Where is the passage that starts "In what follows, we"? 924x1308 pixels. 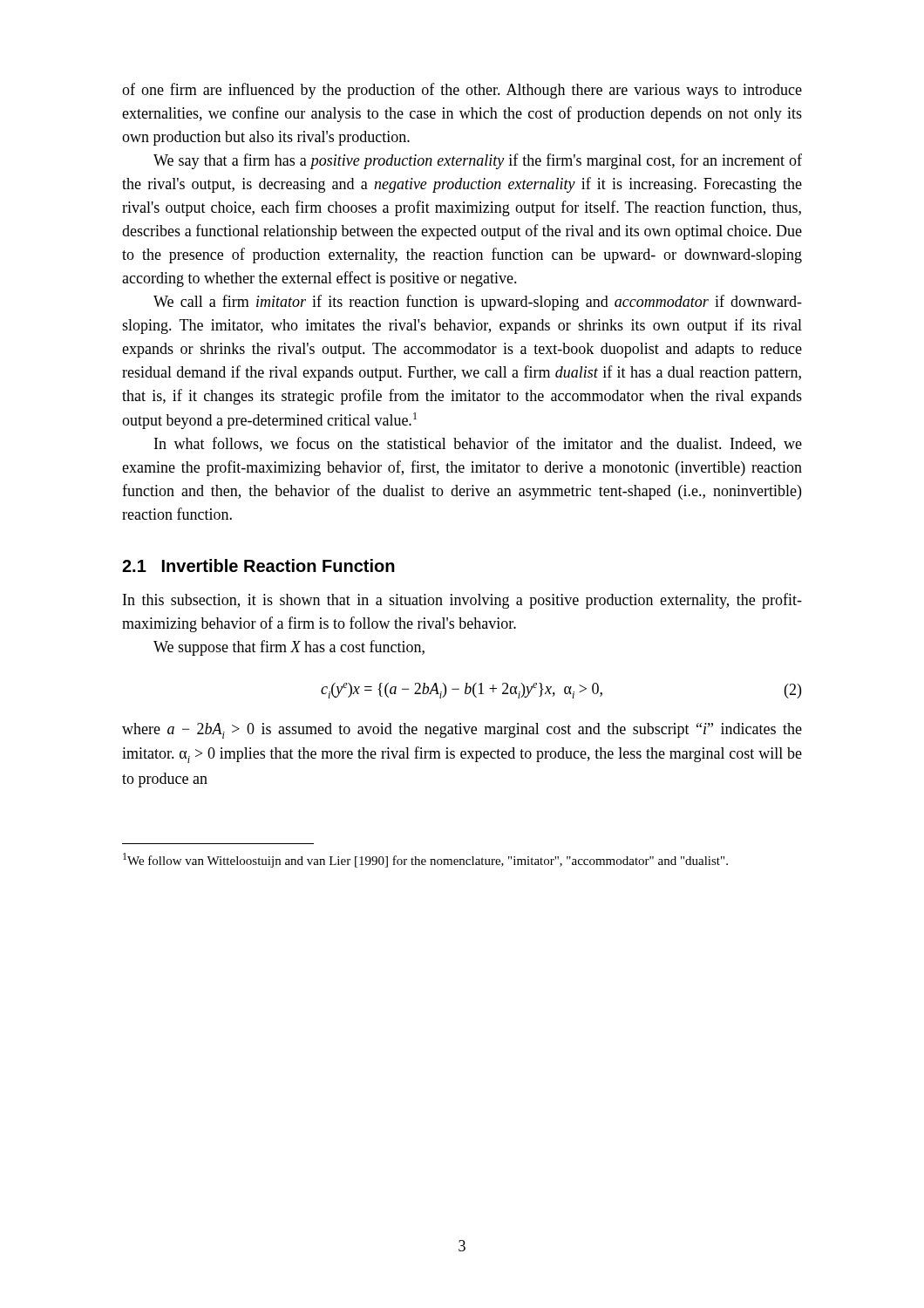pos(462,480)
